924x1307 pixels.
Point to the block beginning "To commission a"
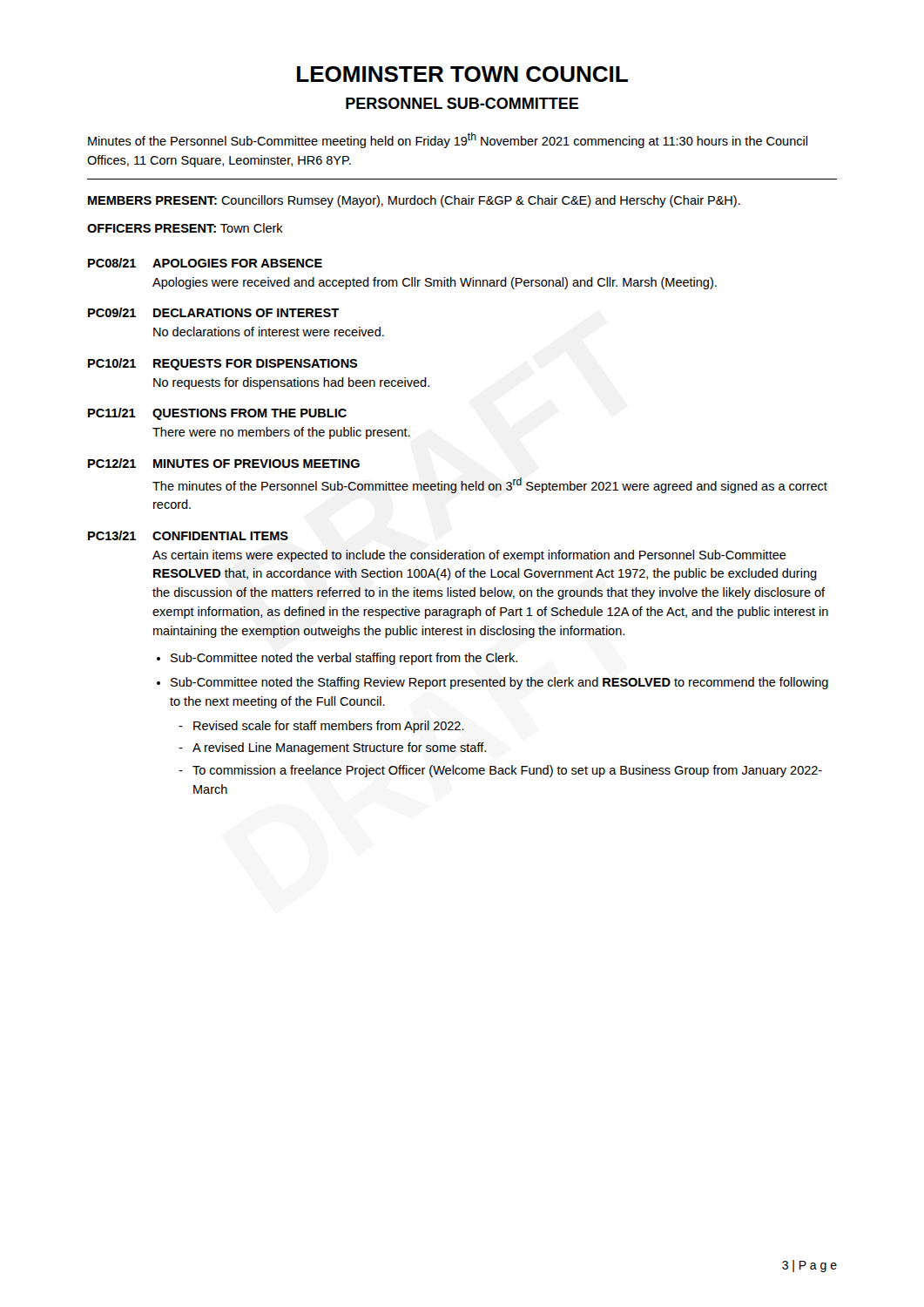click(x=507, y=780)
